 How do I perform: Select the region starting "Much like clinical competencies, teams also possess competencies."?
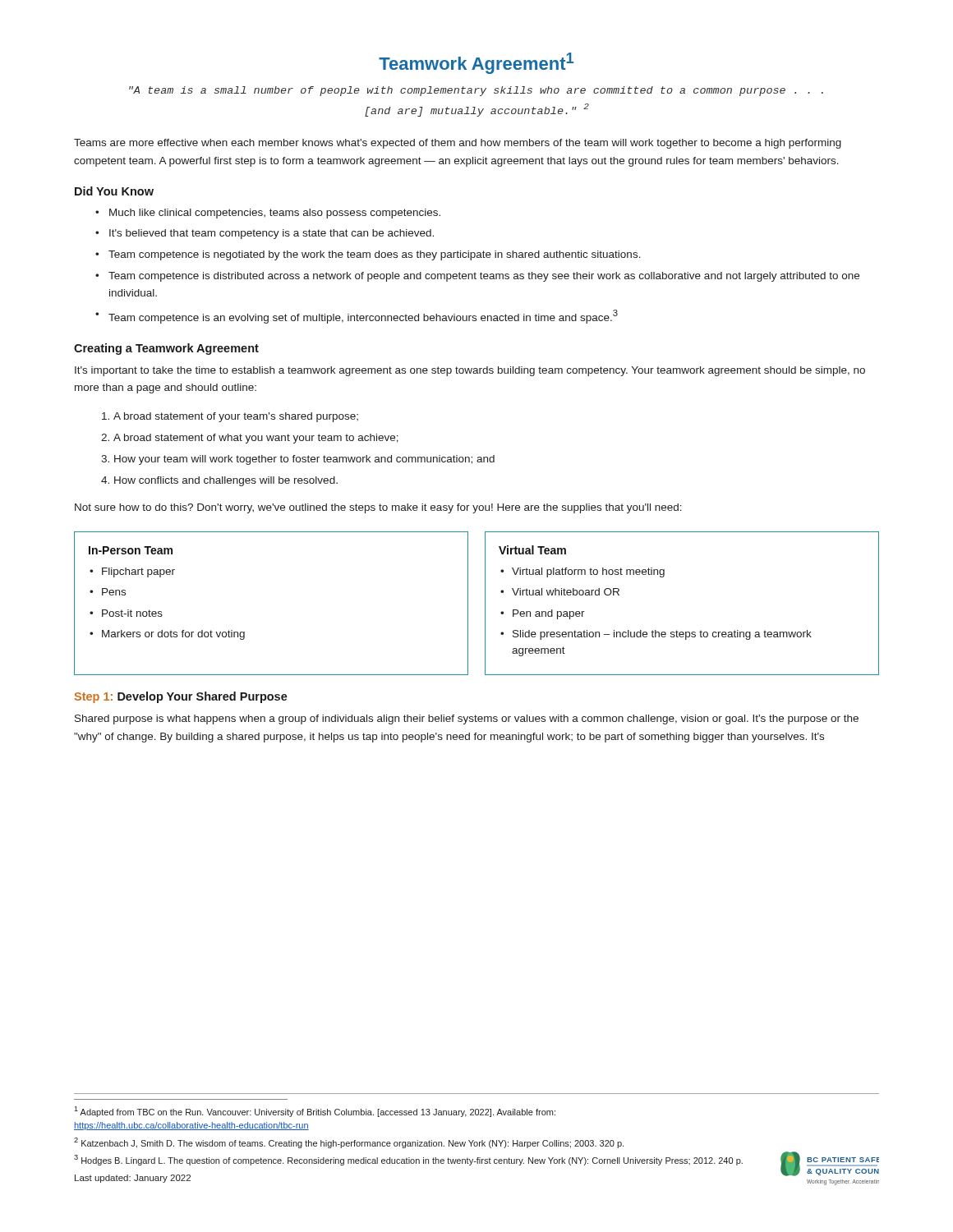point(485,265)
